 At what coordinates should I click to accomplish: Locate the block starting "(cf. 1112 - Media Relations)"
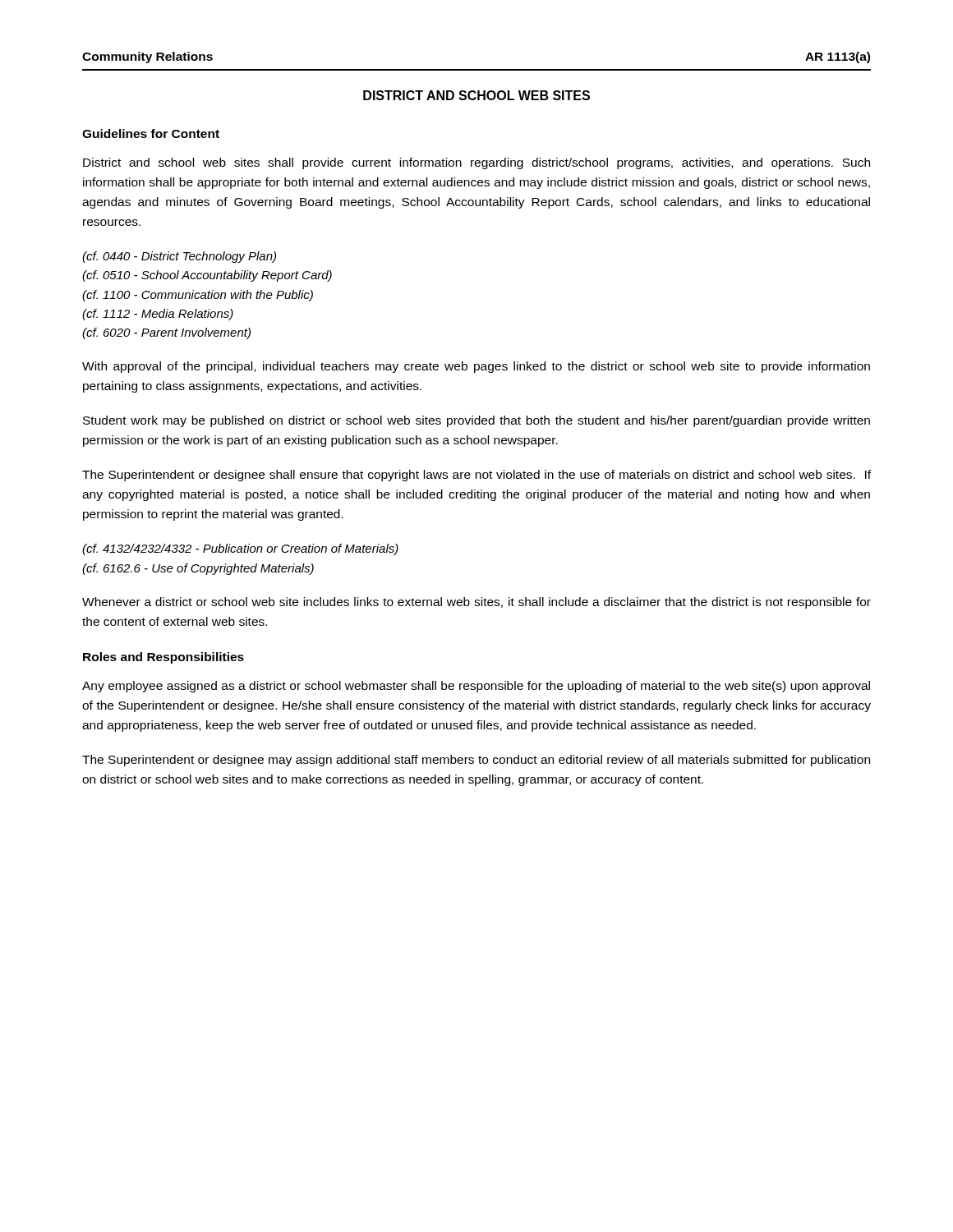158,313
